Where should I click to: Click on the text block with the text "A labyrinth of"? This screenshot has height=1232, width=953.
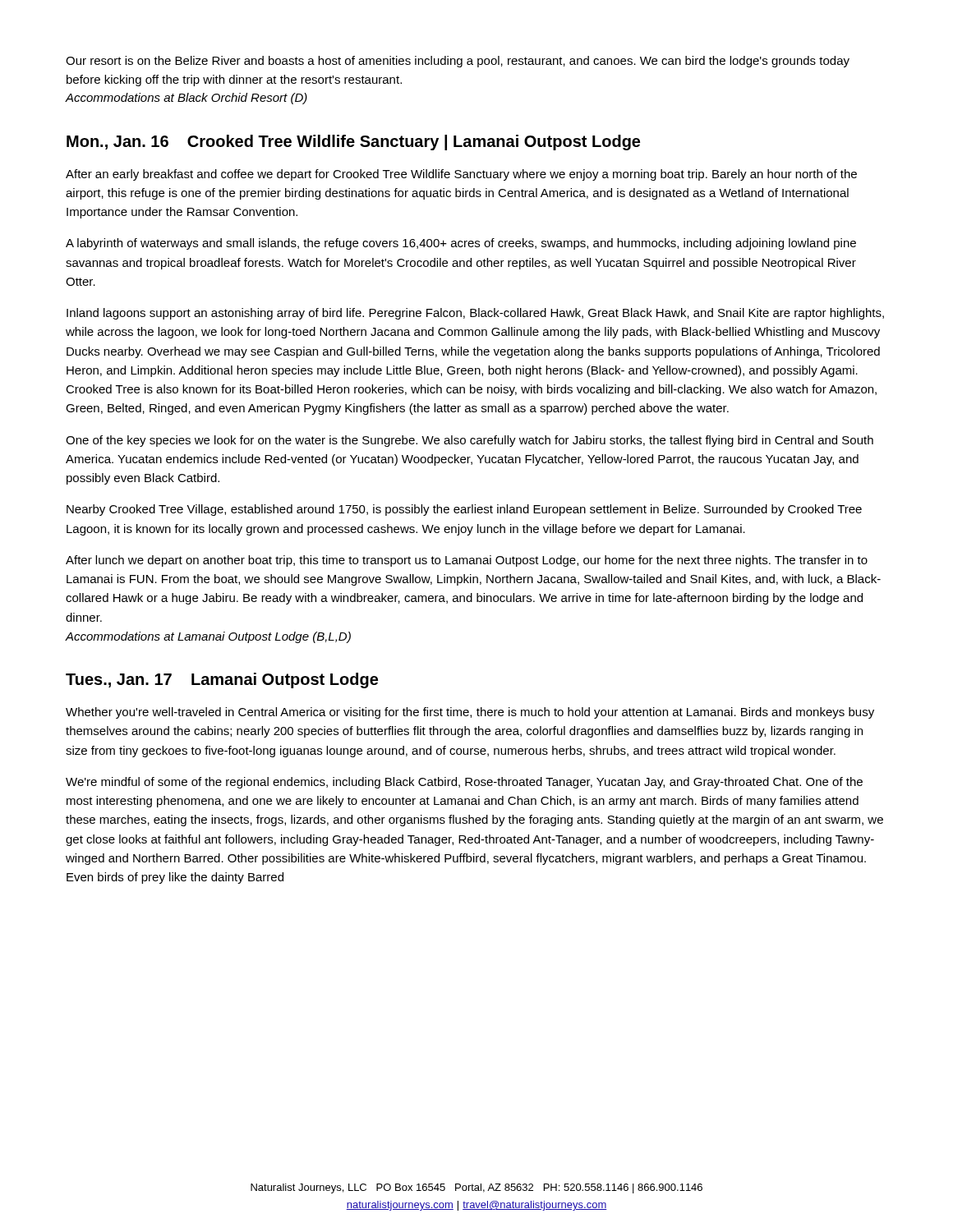click(x=476, y=262)
